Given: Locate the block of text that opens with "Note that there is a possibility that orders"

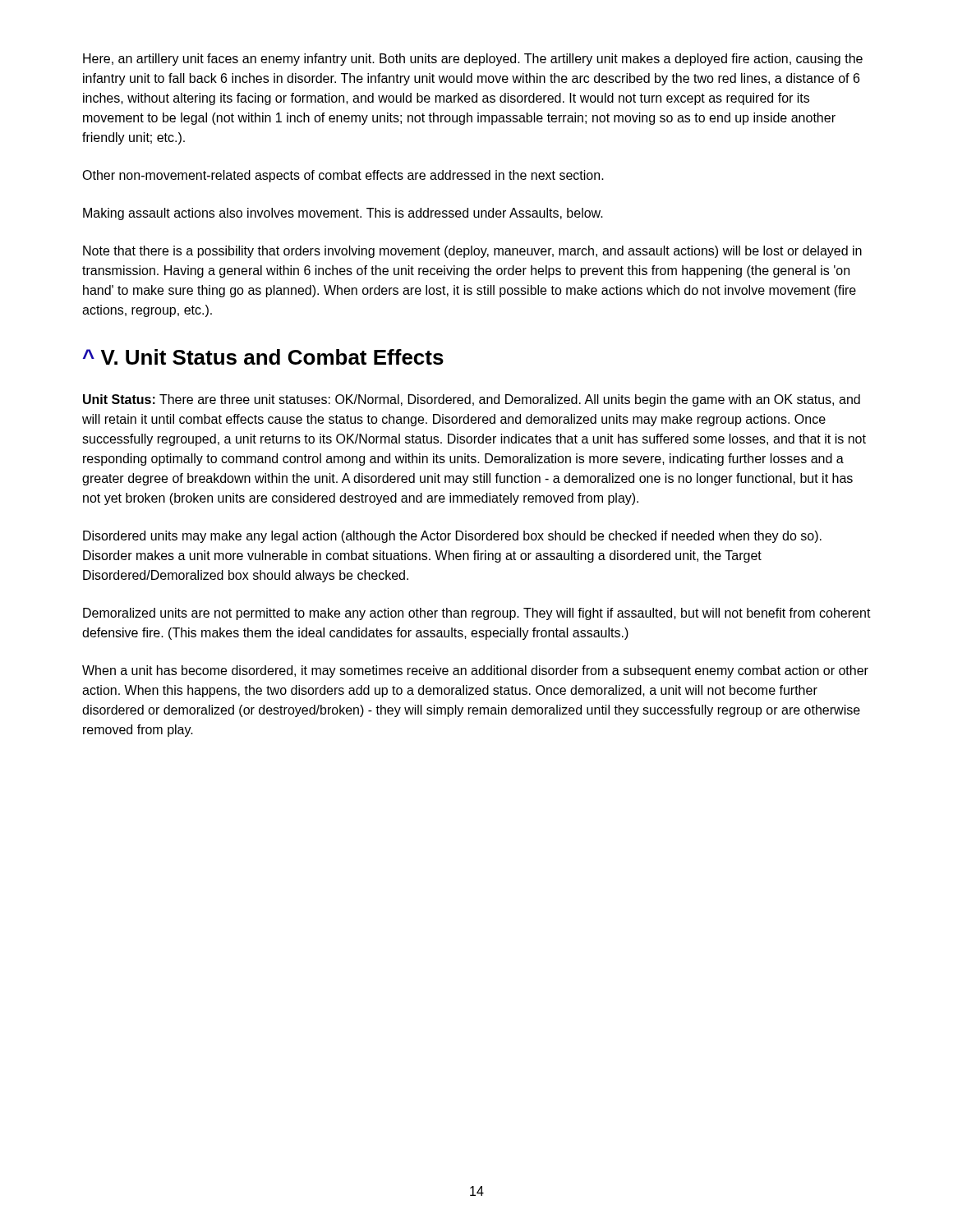Looking at the screenshot, I should 472,280.
